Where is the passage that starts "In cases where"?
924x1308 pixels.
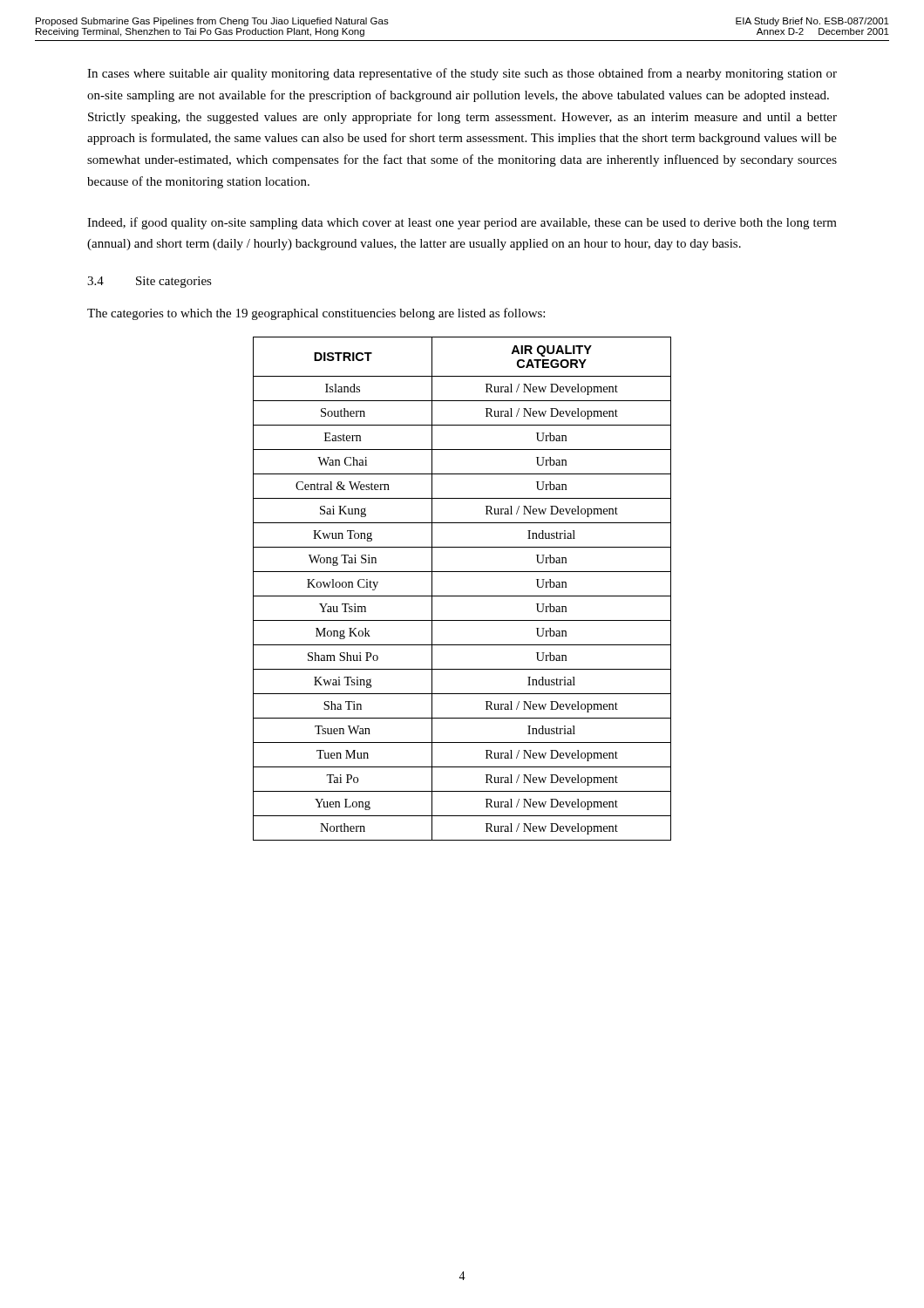pos(462,127)
